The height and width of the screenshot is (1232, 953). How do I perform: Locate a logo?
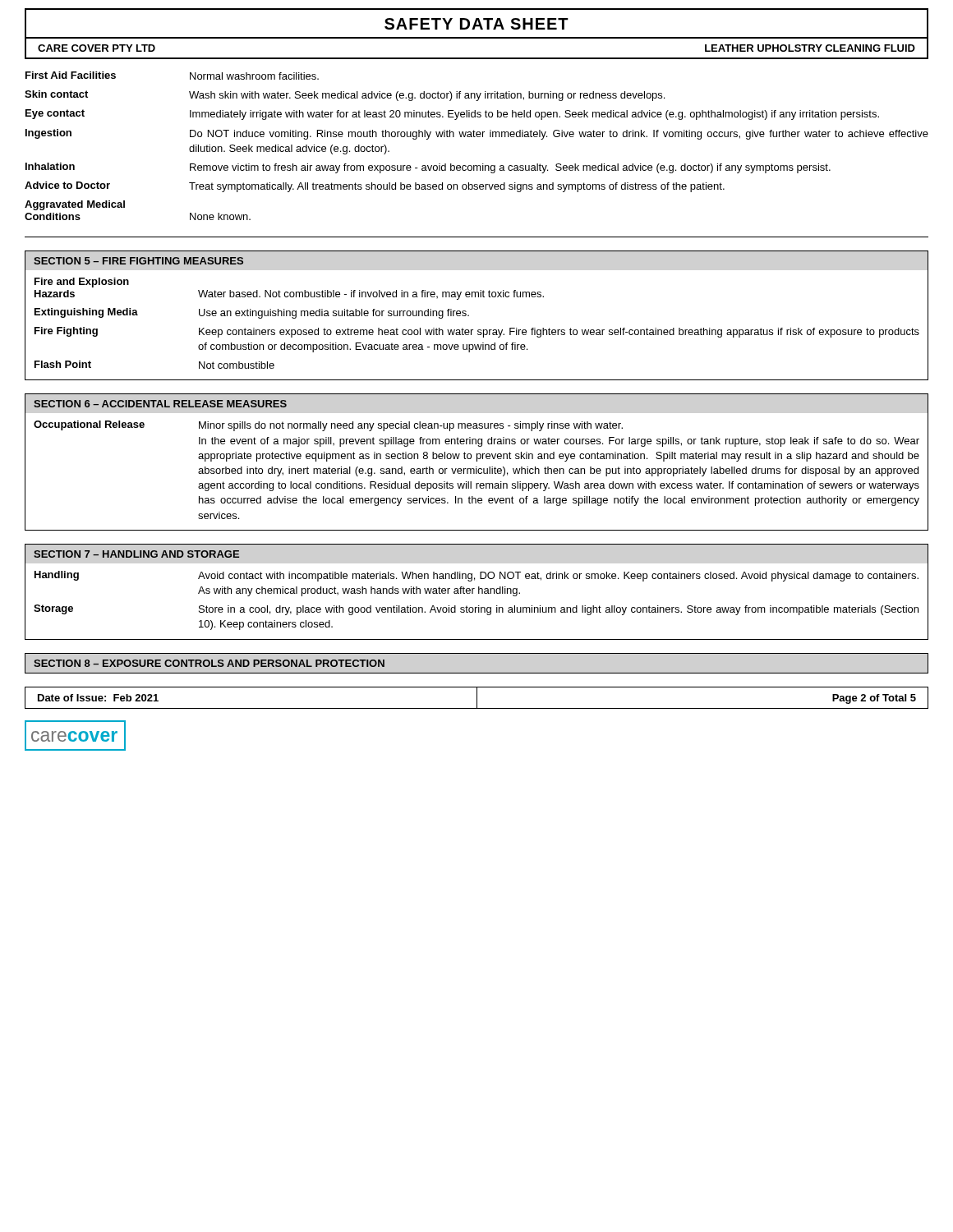75,735
